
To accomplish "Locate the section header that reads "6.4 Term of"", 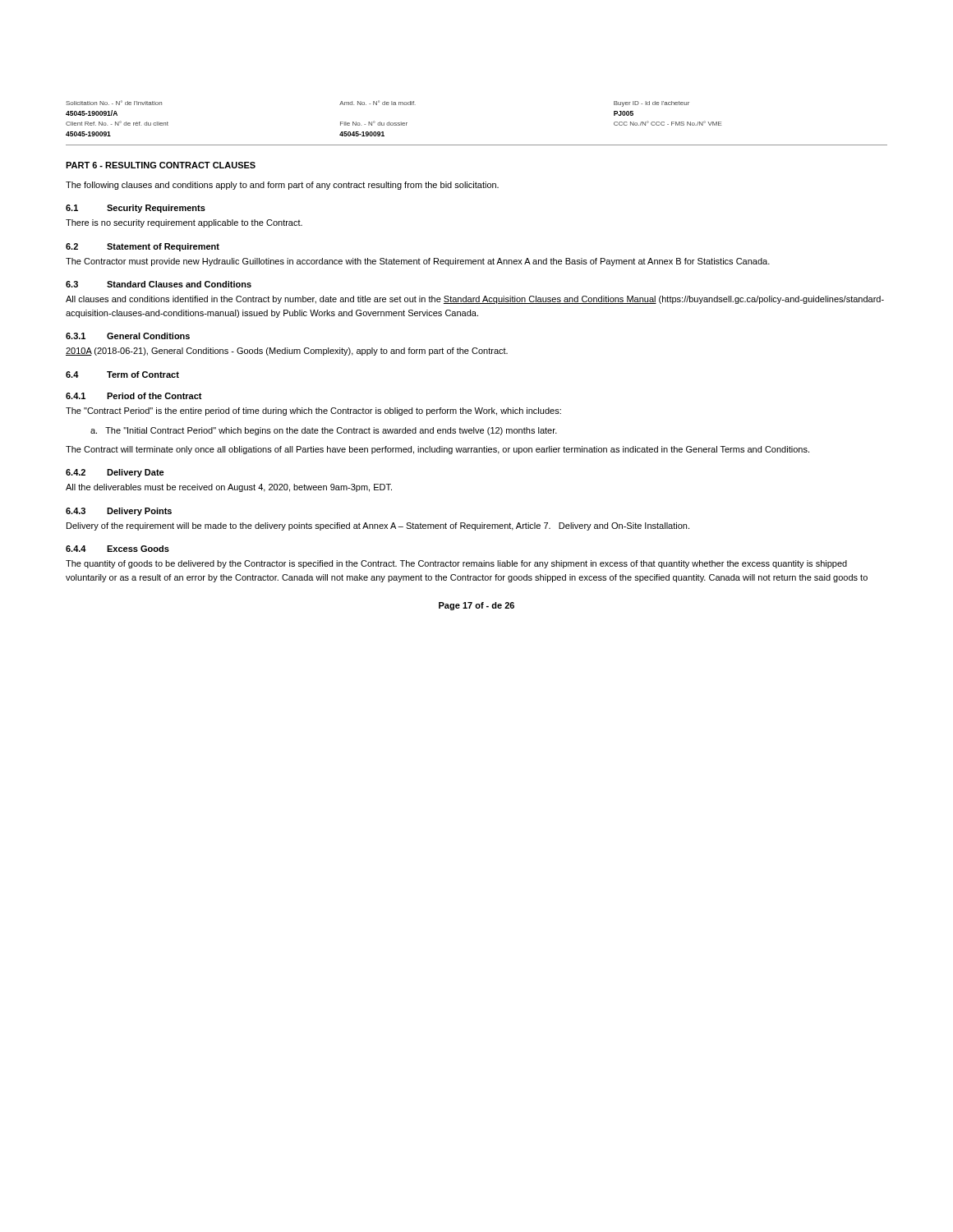I will pos(122,374).
